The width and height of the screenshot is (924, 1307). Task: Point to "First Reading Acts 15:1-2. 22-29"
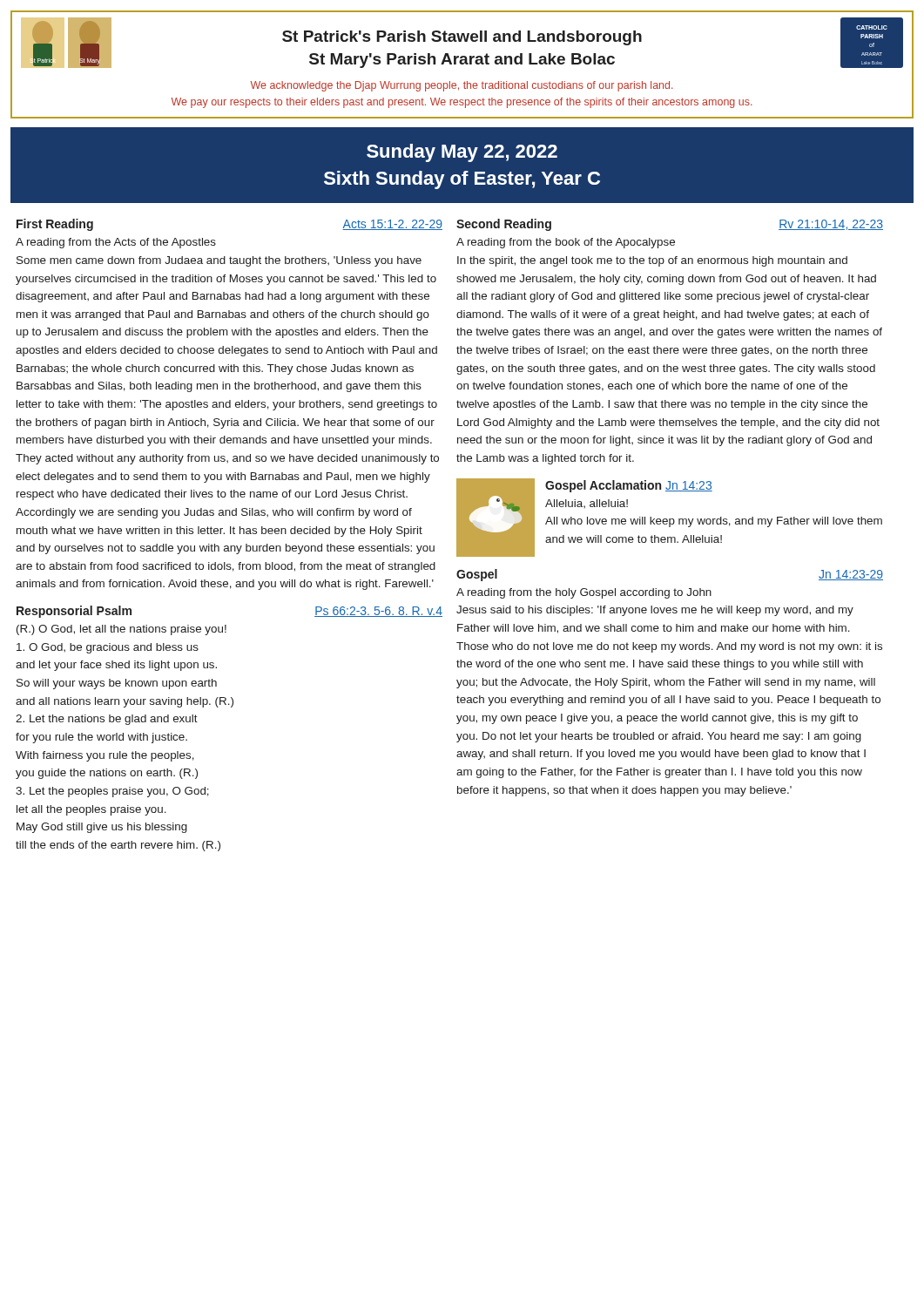point(50,224)
